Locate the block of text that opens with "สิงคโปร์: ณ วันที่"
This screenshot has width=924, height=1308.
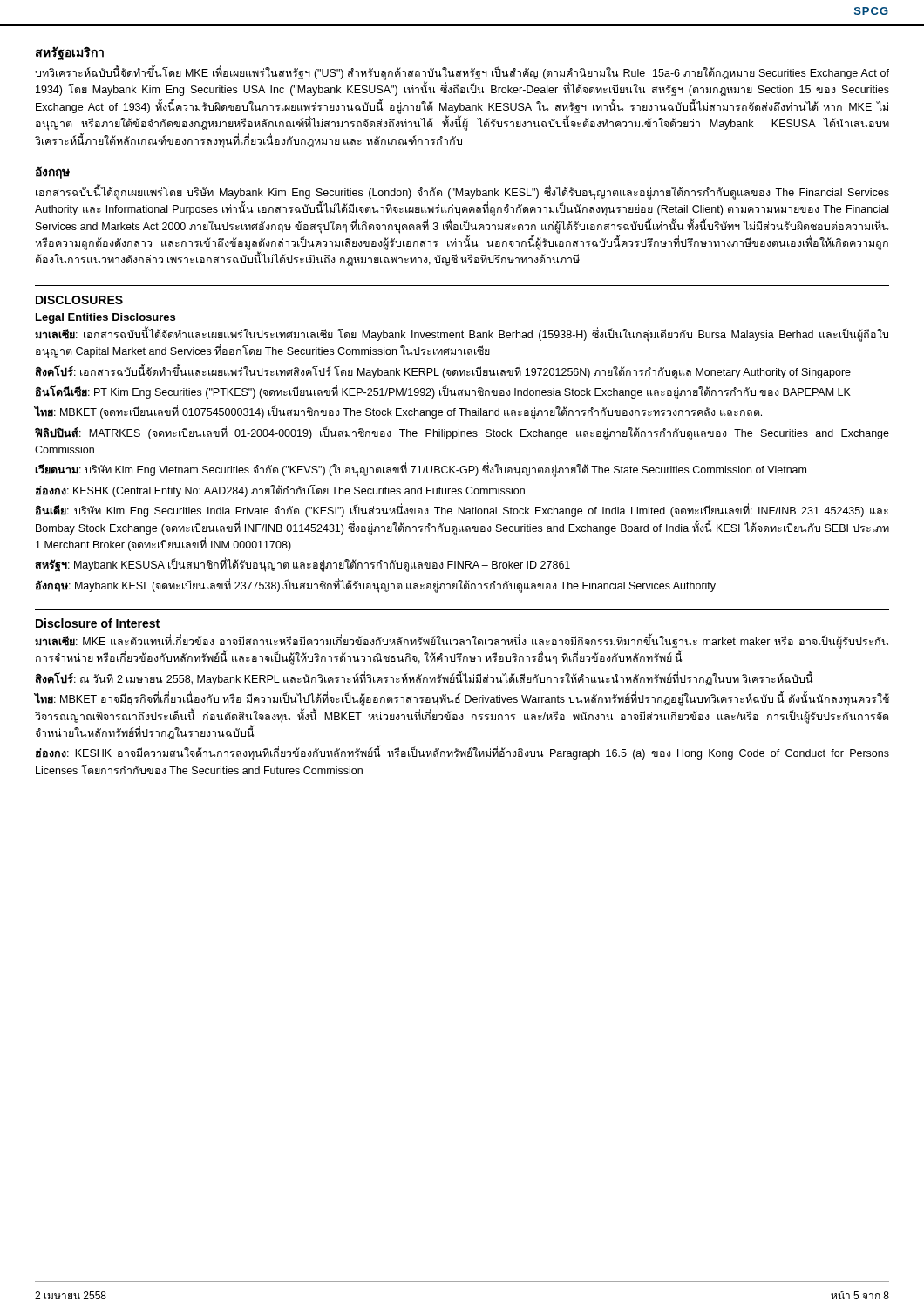[x=424, y=679]
